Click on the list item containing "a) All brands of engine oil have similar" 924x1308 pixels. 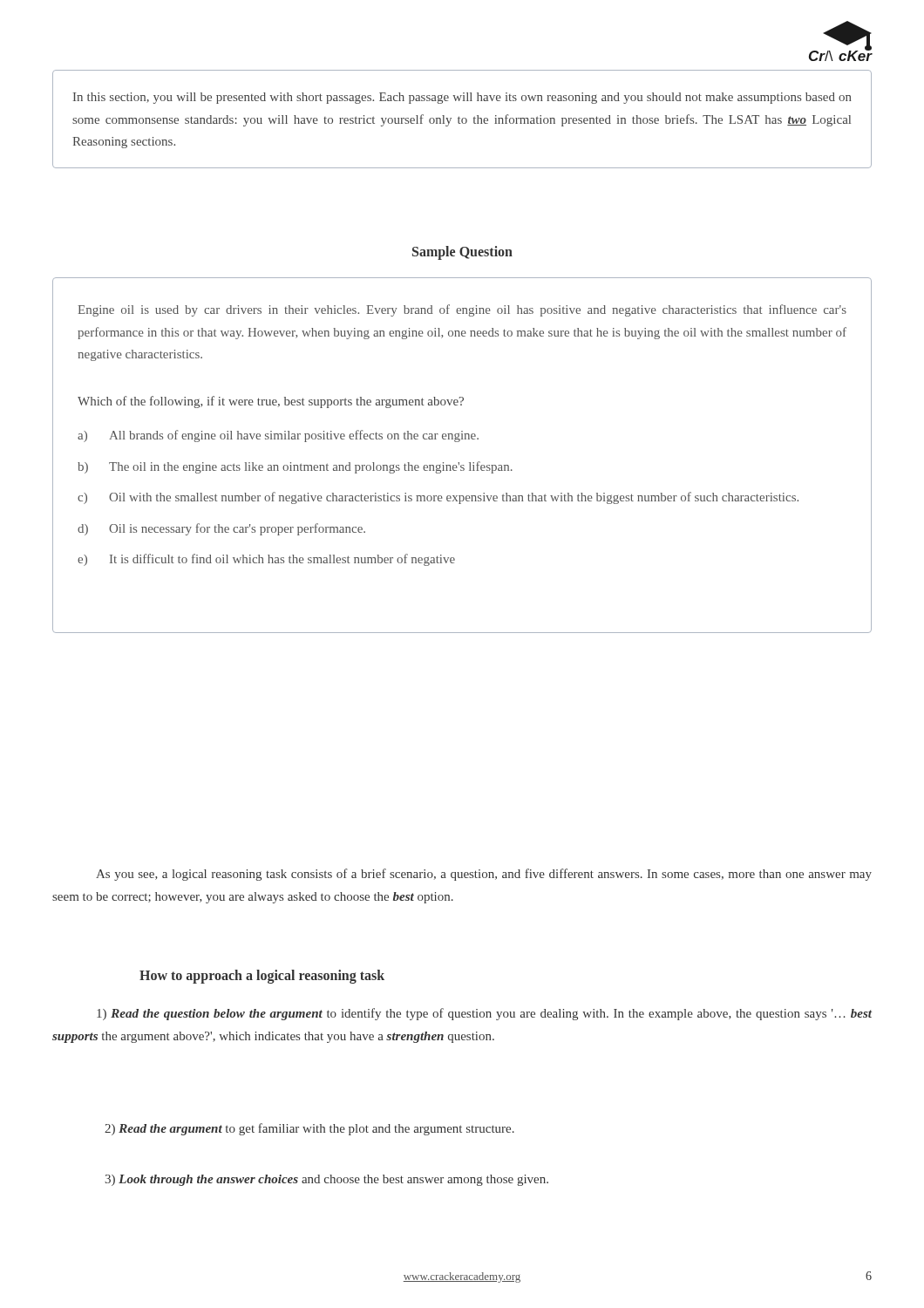[462, 436]
